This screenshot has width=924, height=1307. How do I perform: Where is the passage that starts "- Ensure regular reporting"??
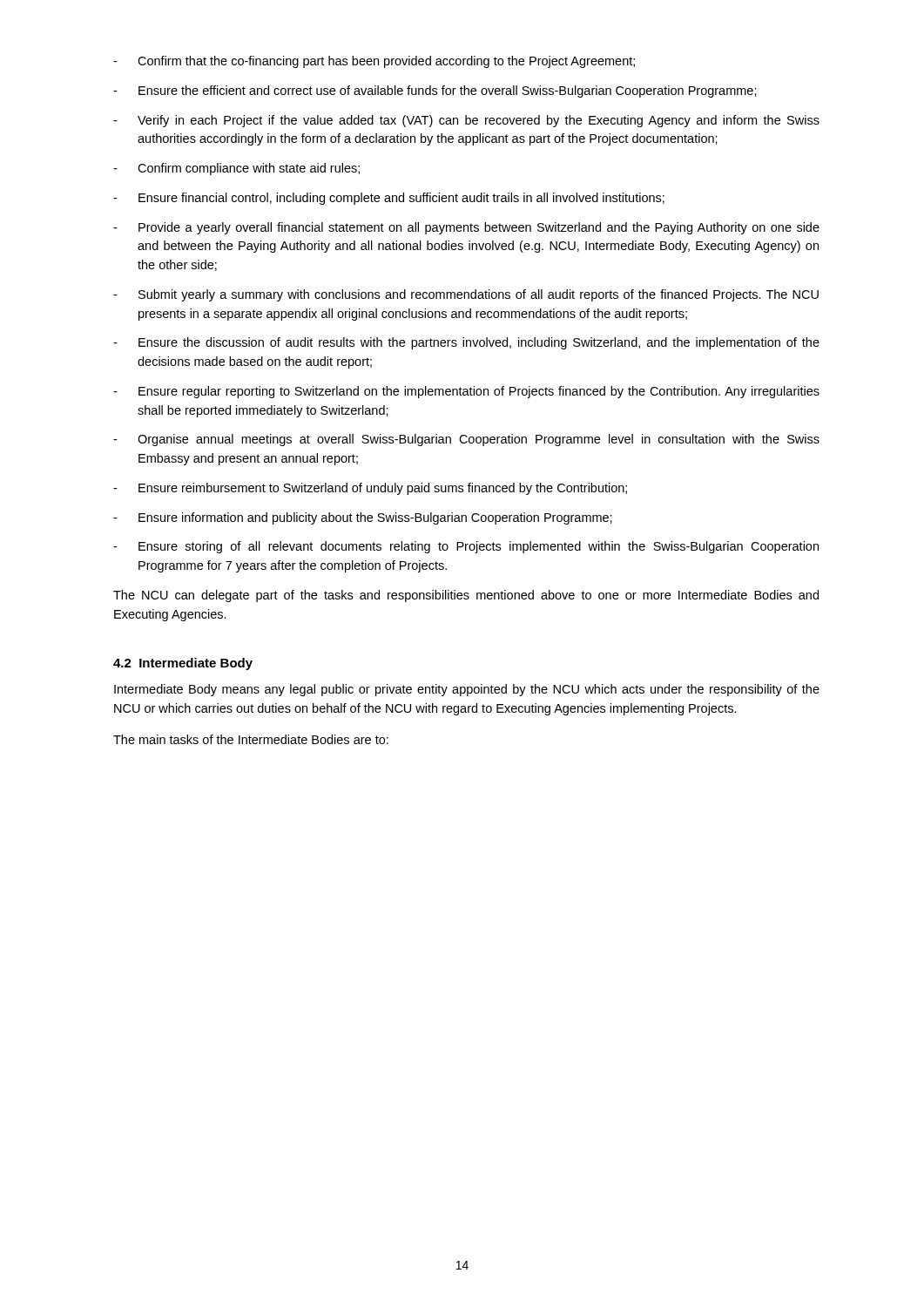466,401
